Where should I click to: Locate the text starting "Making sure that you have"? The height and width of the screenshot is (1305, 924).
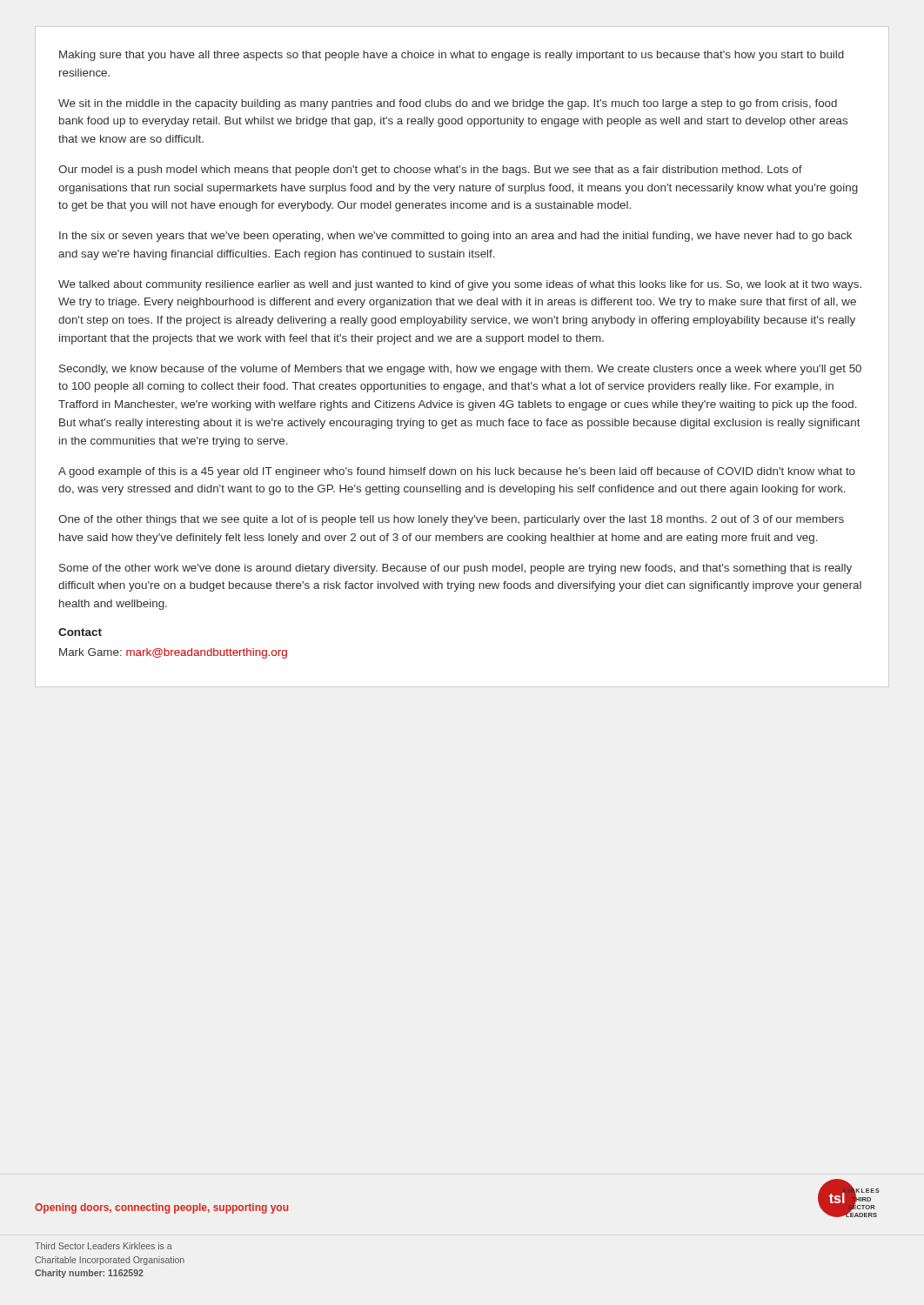tap(451, 63)
